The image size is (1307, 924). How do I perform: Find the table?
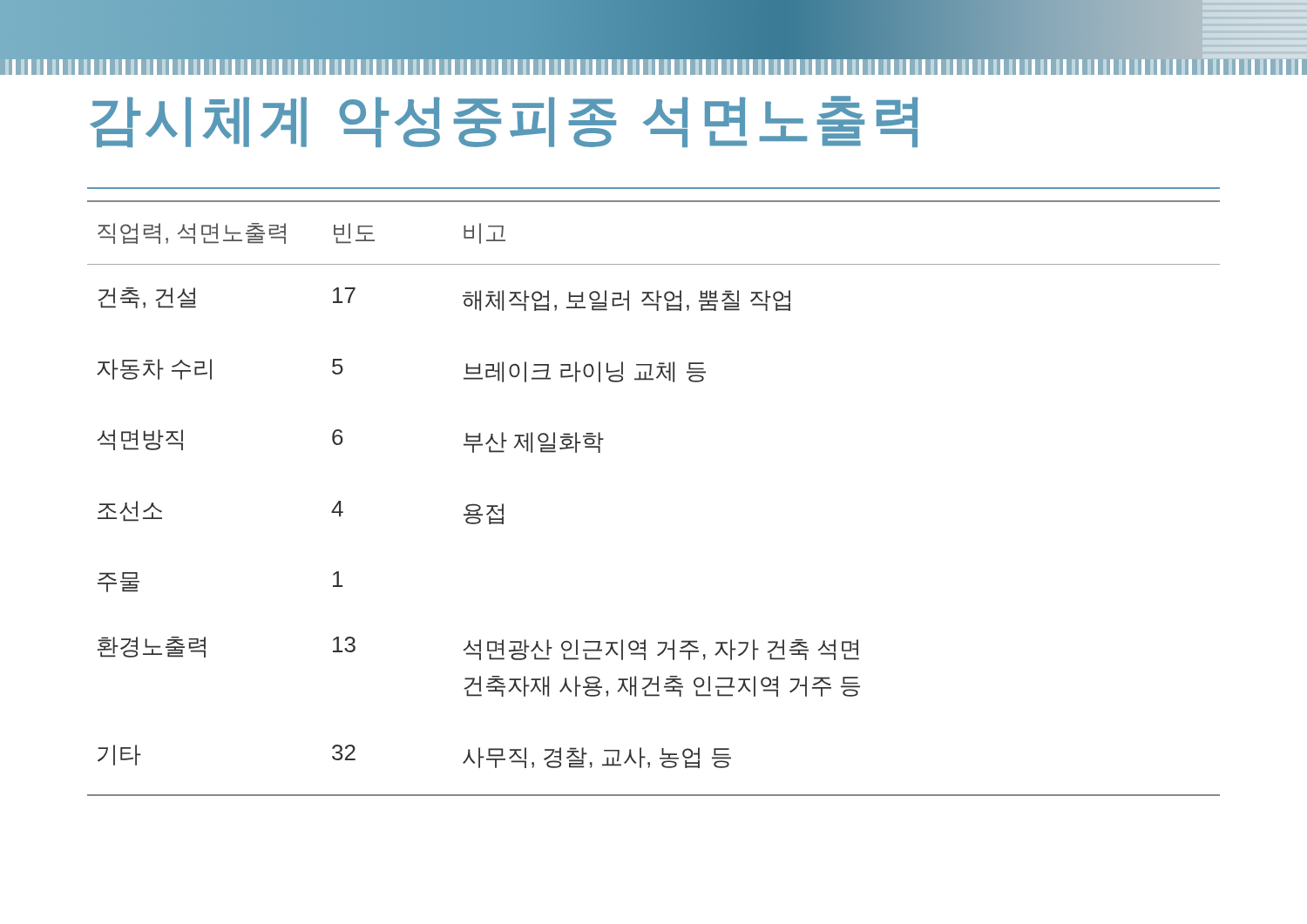[654, 536]
